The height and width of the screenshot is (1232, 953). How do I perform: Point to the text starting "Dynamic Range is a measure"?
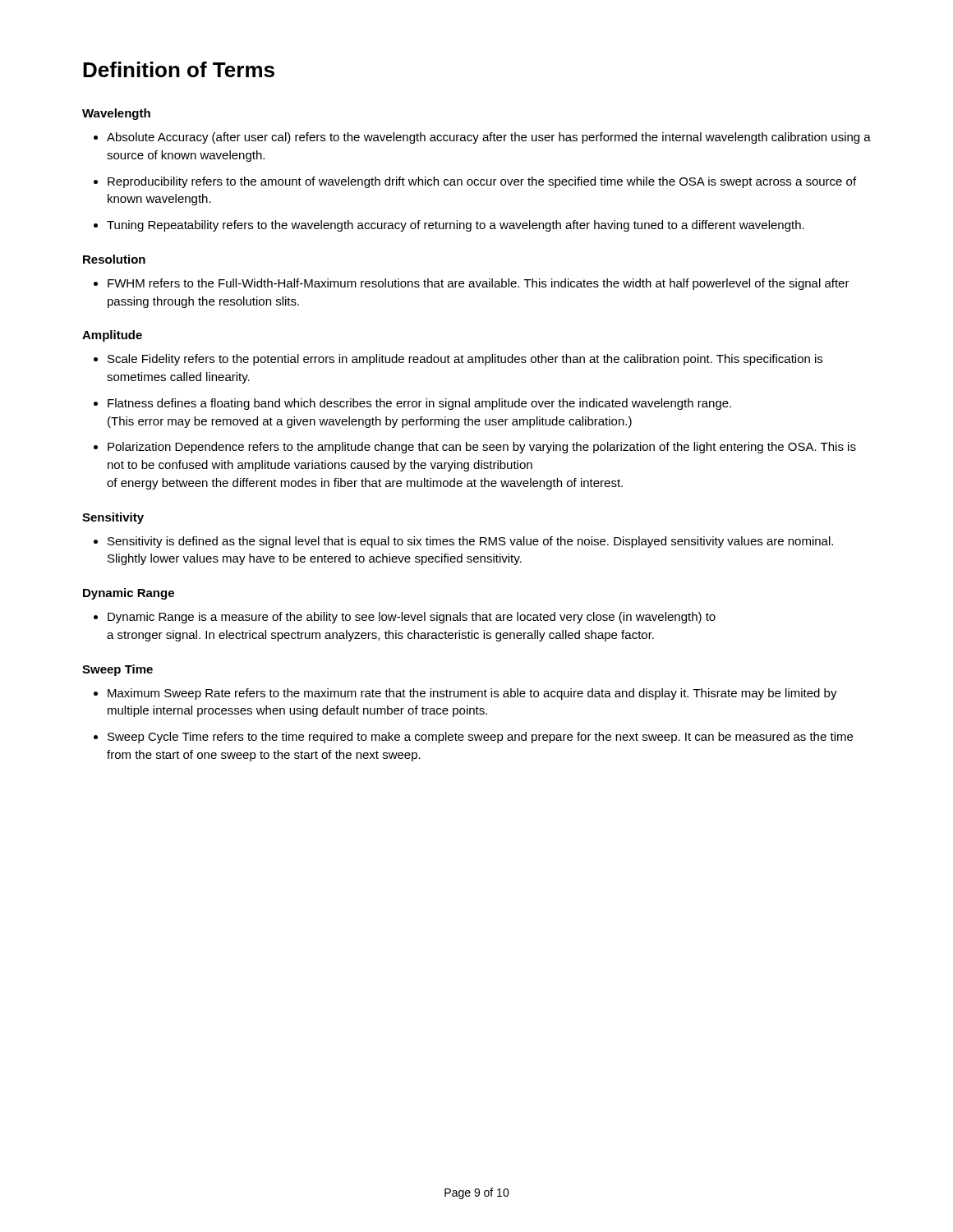tap(411, 625)
